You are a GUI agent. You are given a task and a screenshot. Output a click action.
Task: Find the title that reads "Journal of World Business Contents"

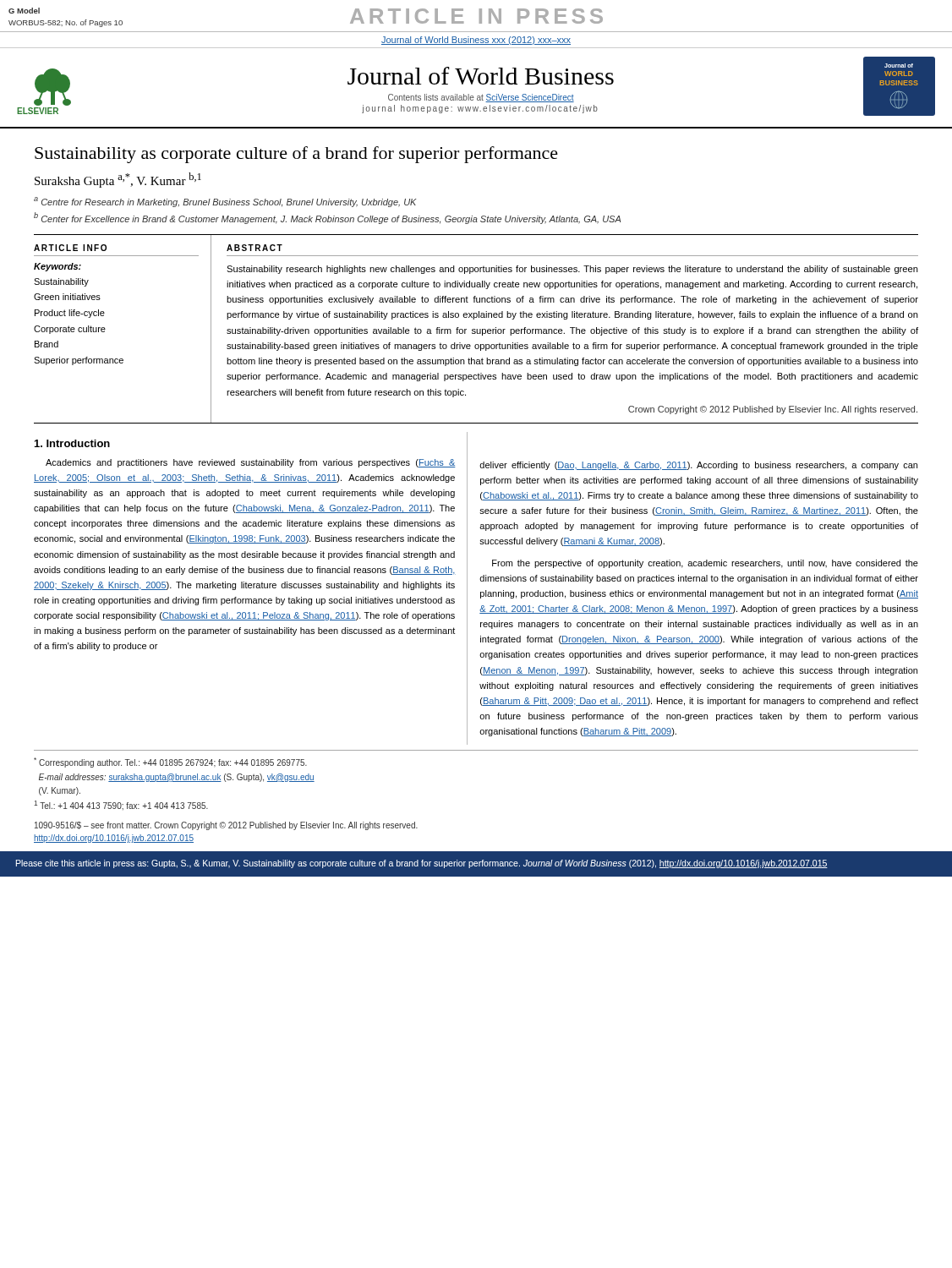click(x=481, y=87)
